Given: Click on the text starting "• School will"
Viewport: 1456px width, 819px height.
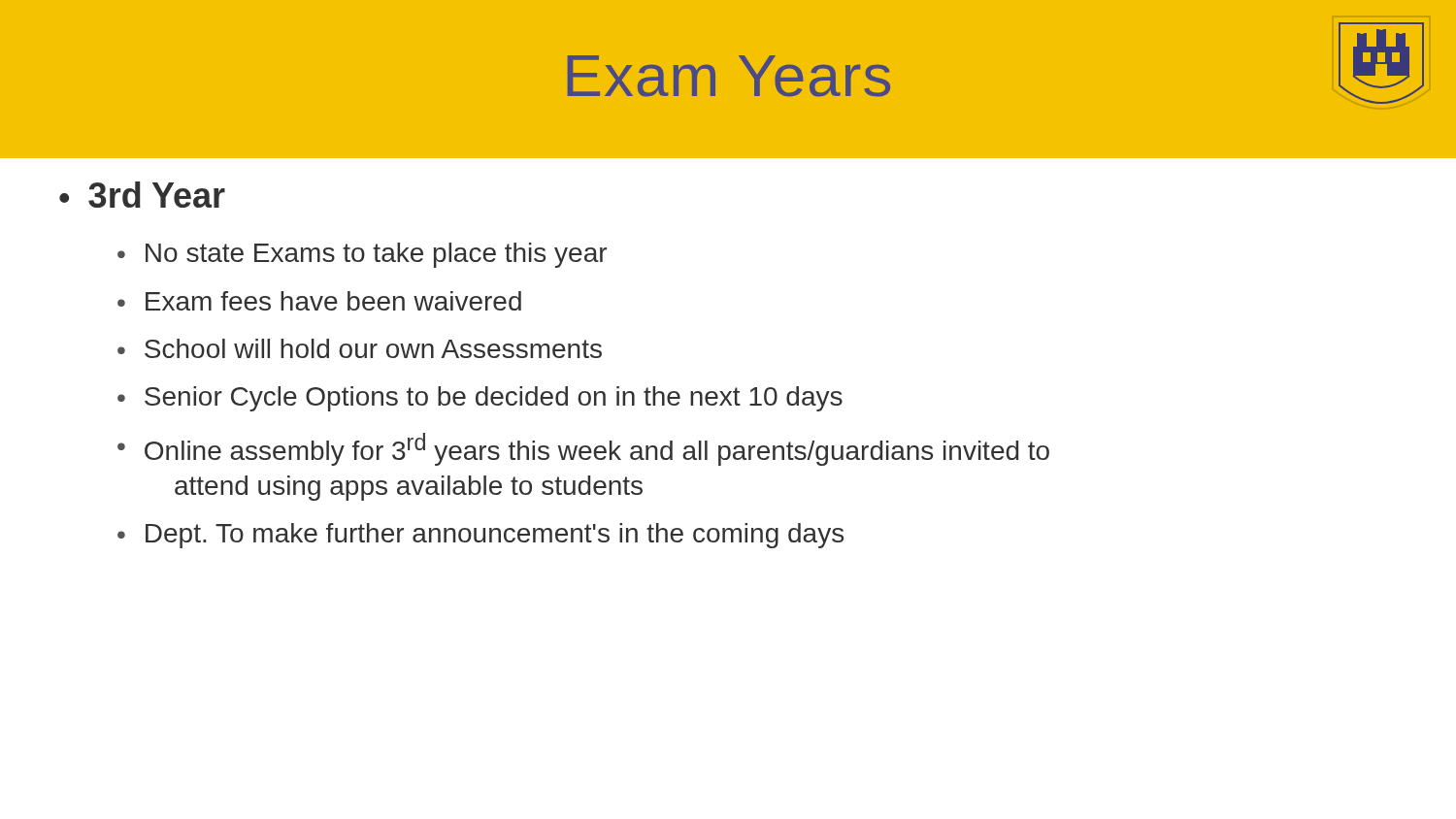Looking at the screenshot, I should tap(360, 350).
